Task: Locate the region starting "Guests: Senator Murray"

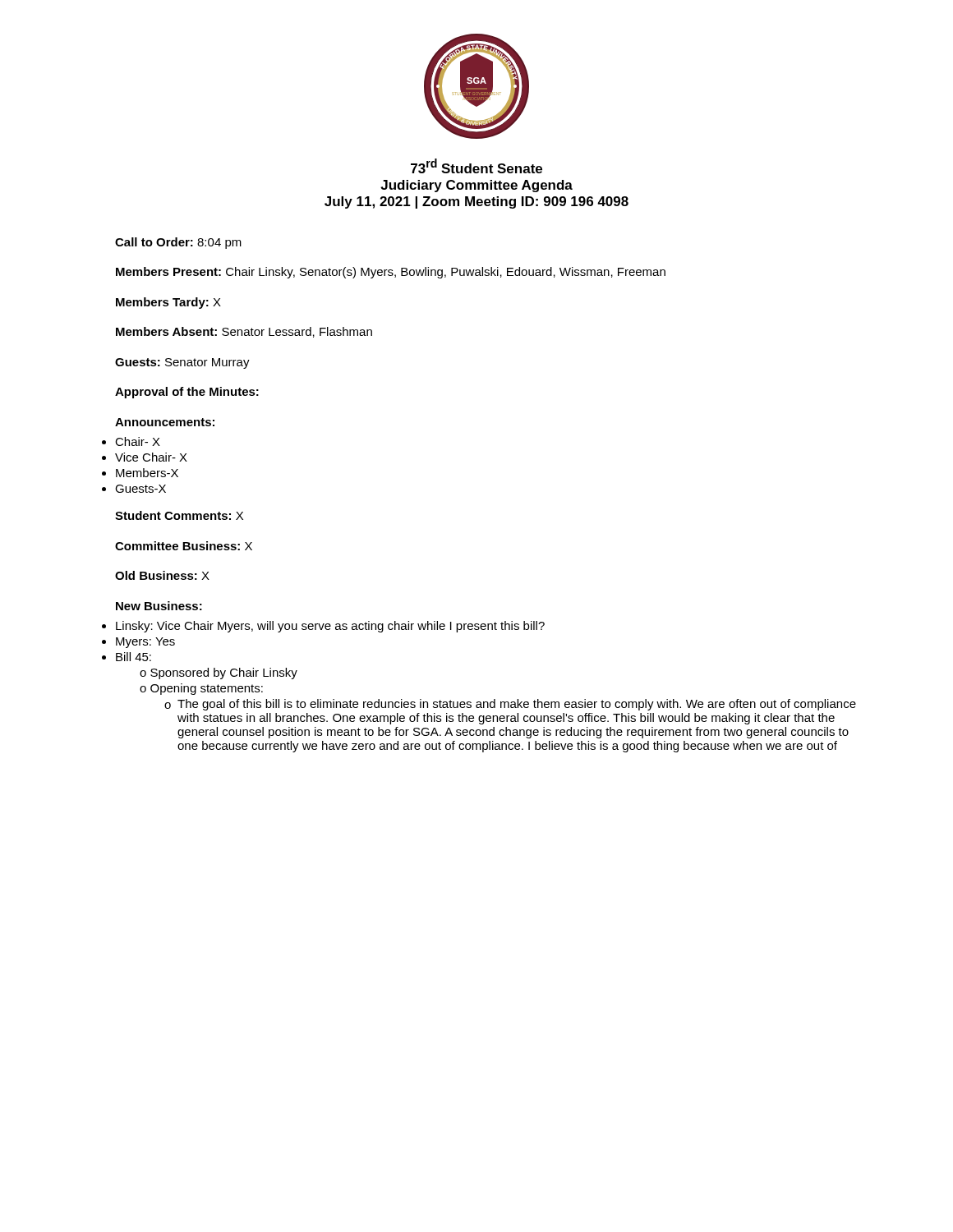Action: point(182,363)
